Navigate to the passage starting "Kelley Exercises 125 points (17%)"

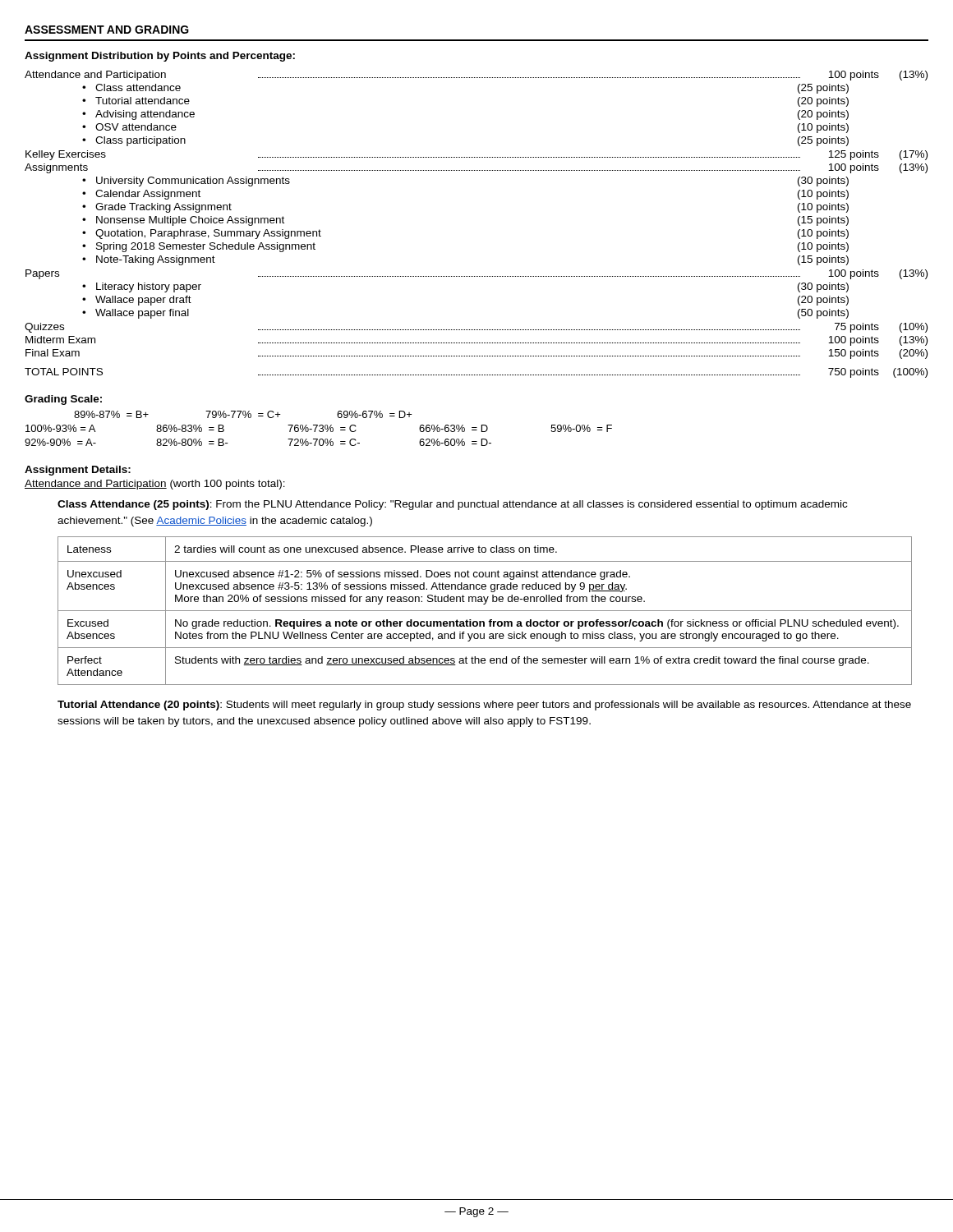click(x=476, y=154)
